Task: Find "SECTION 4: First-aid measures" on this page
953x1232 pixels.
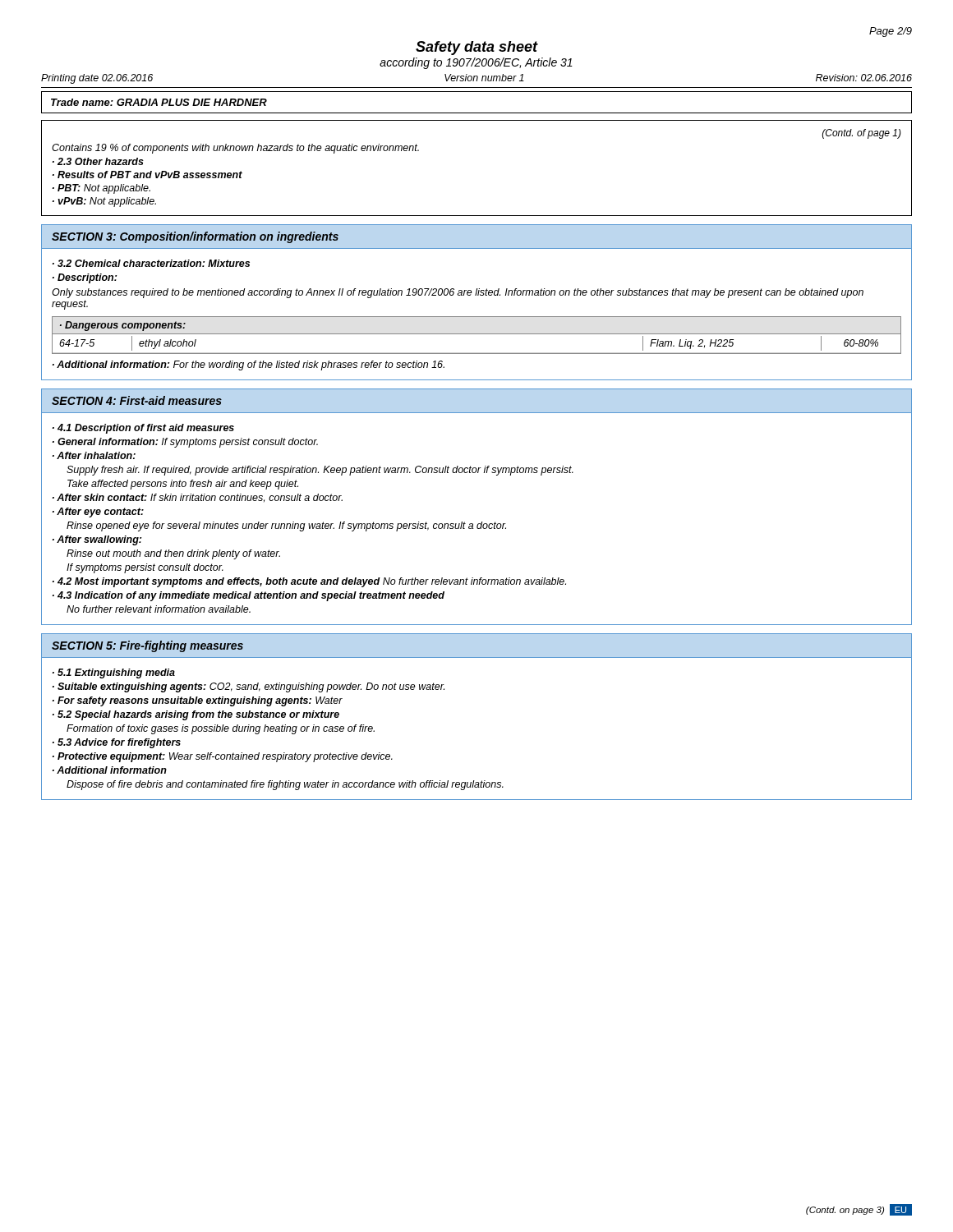Action: (137, 401)
